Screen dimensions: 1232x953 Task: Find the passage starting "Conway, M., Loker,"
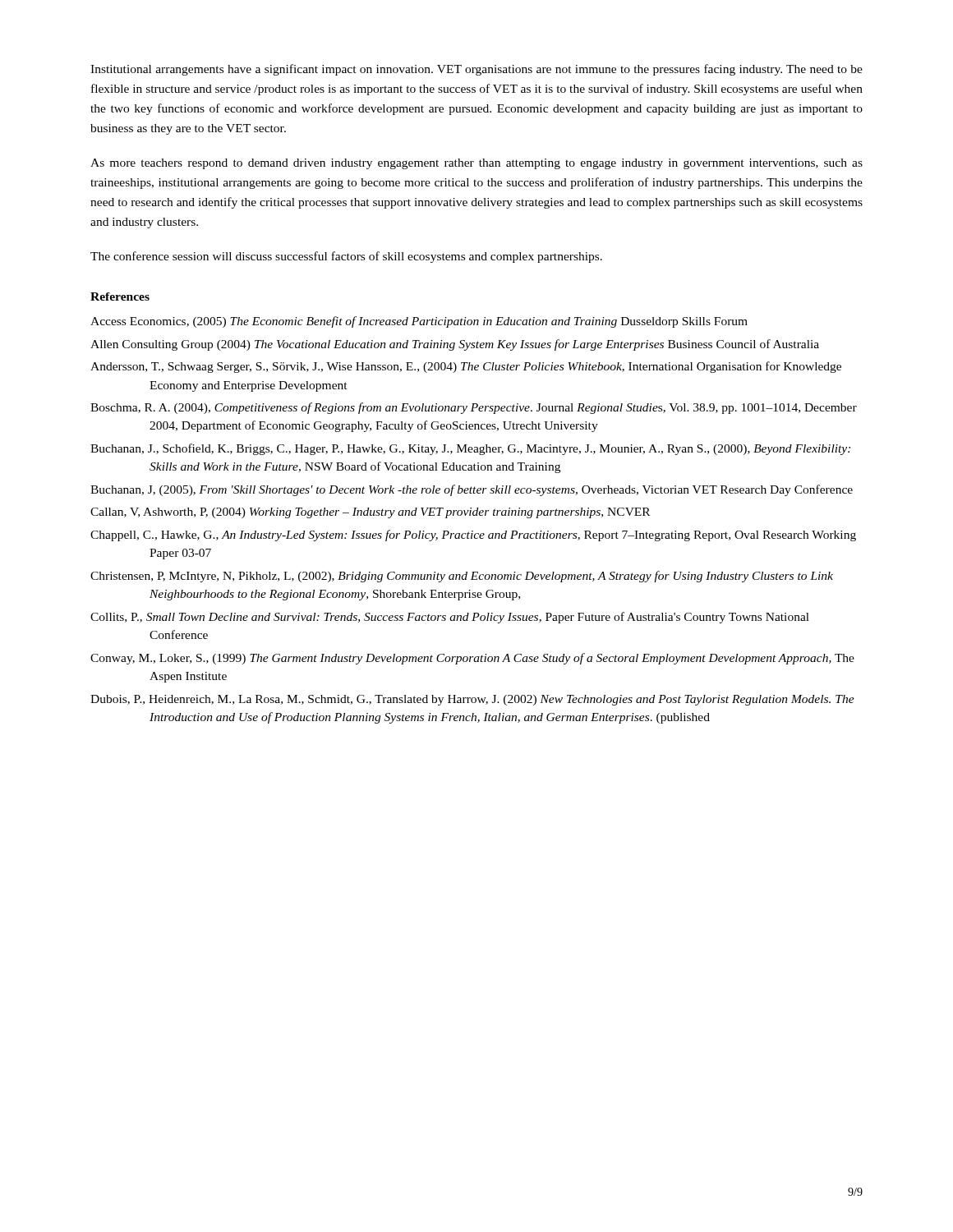(x=472, y=666)
